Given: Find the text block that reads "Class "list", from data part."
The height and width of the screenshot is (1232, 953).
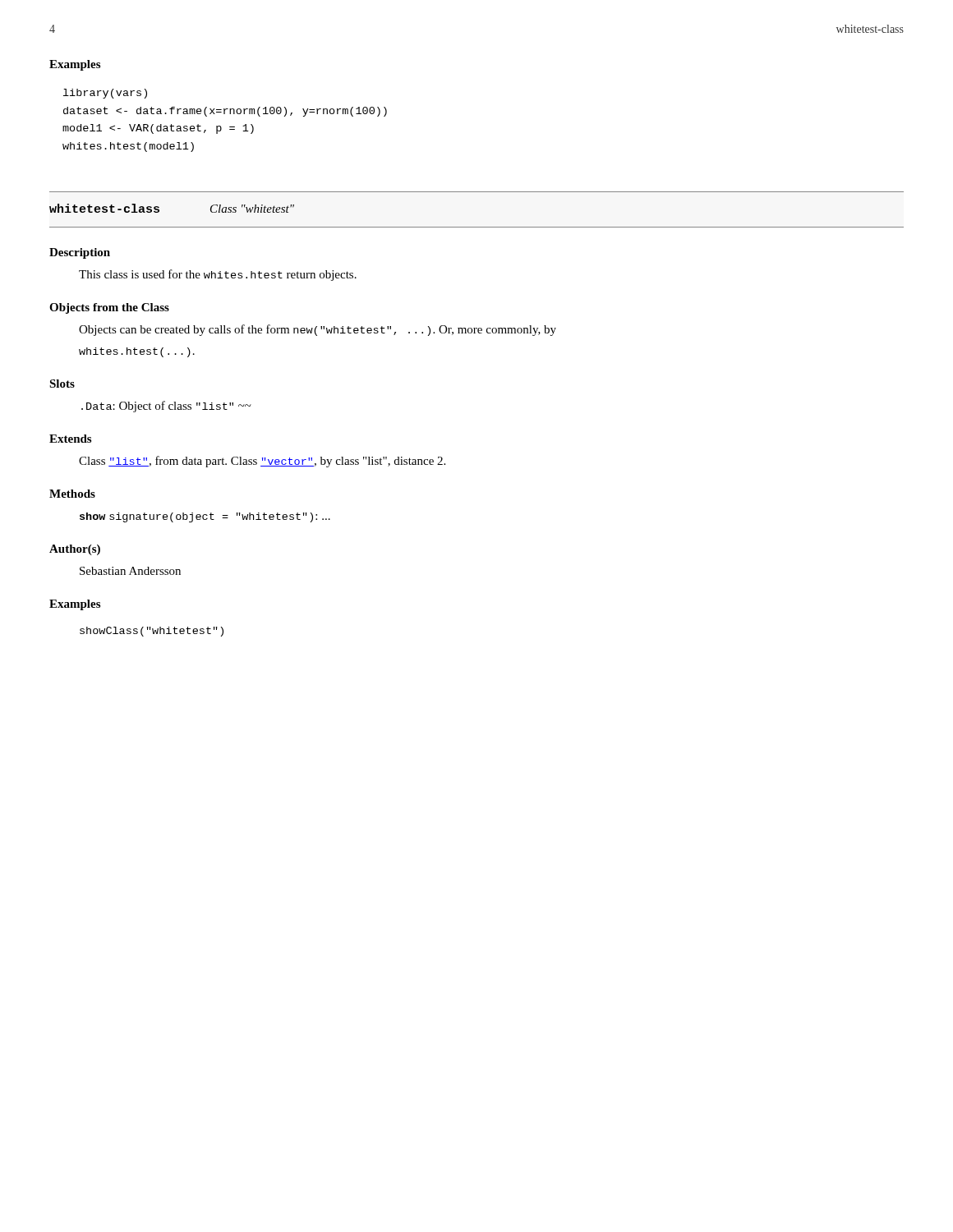Looking at the screenshot, I should tap(263, 461).
